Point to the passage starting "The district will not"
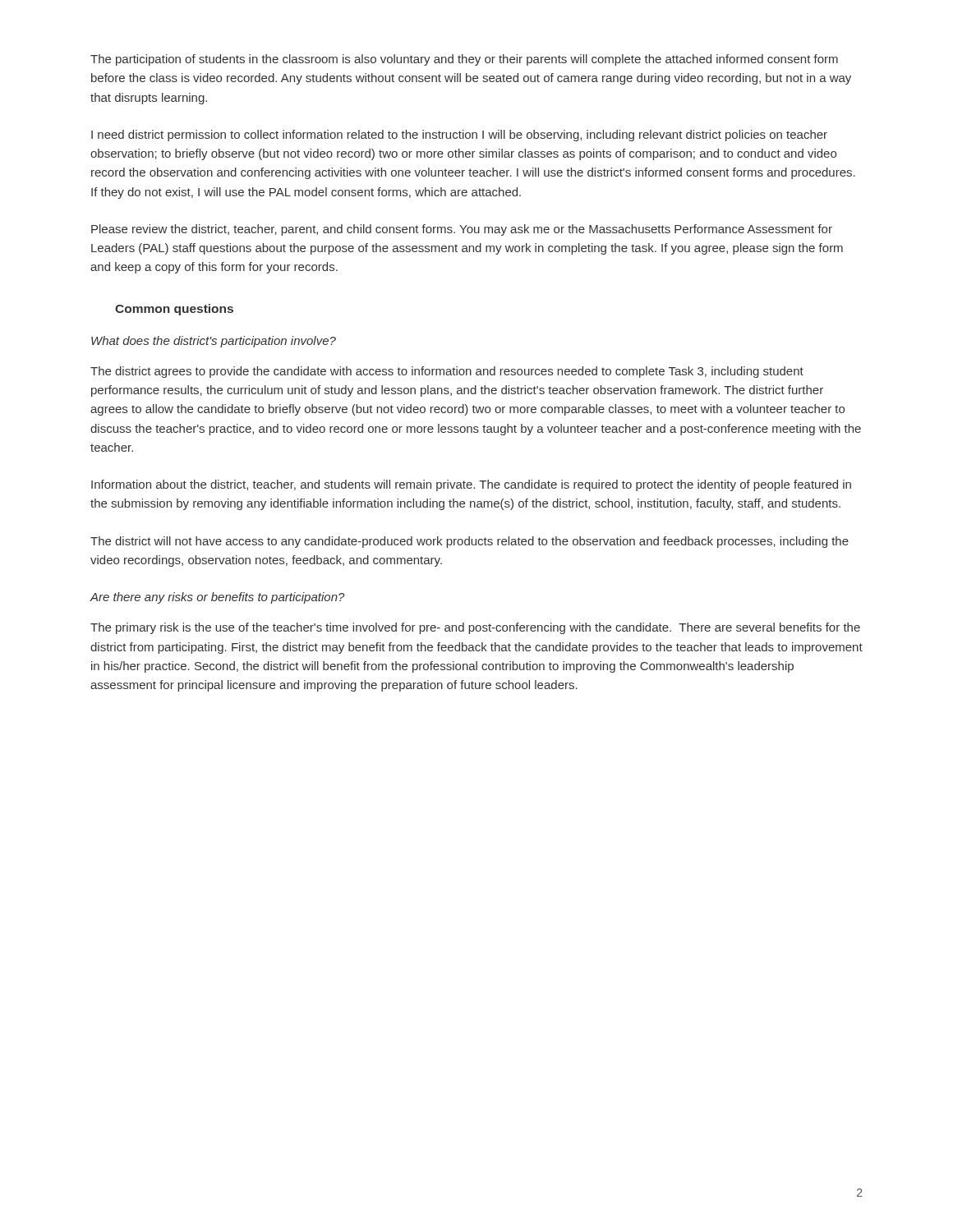Image resolution: width=953 pixels, height=1232 pixels. click(x=469, y=550)
